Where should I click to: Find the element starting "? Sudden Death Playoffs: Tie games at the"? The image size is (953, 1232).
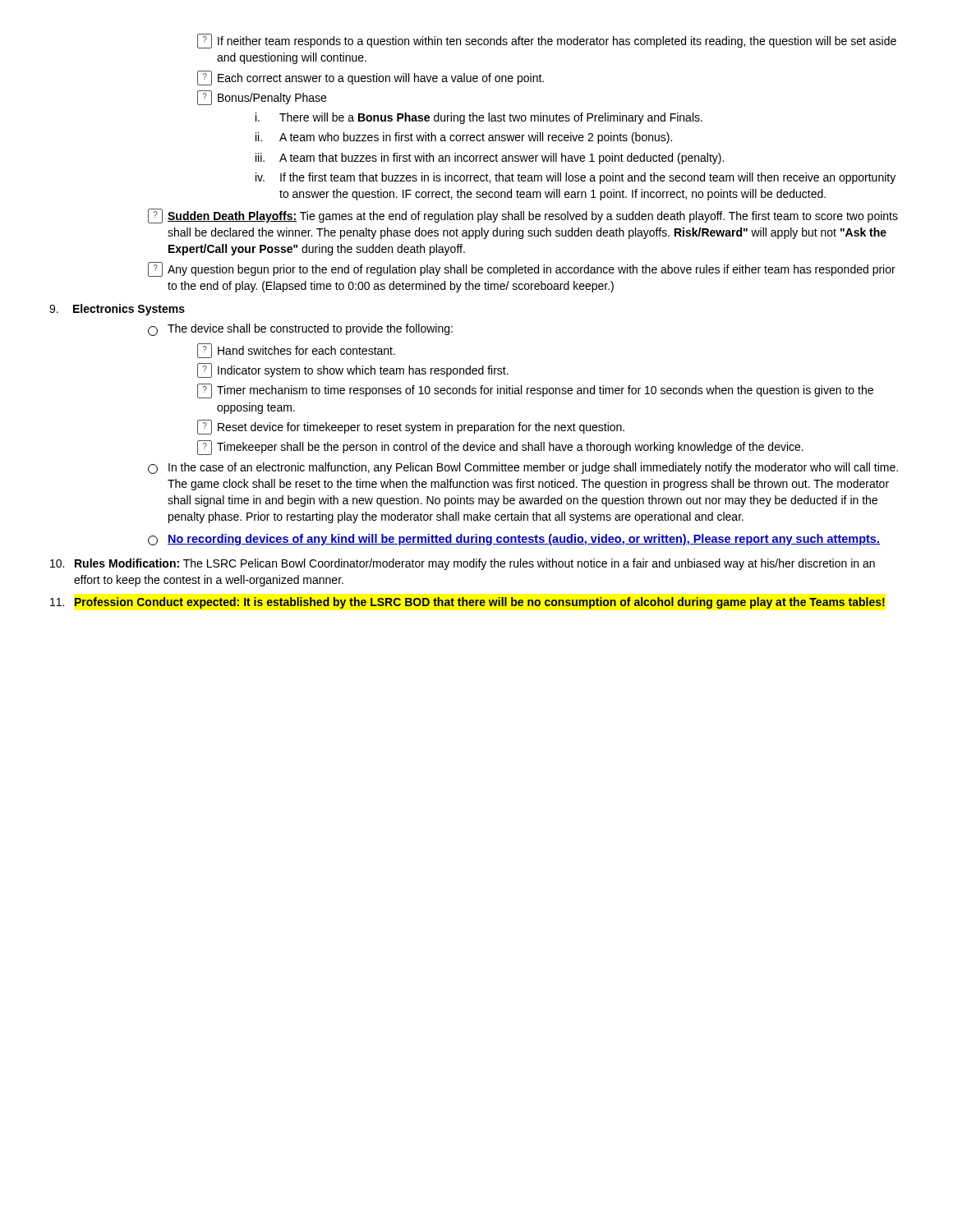526,232
